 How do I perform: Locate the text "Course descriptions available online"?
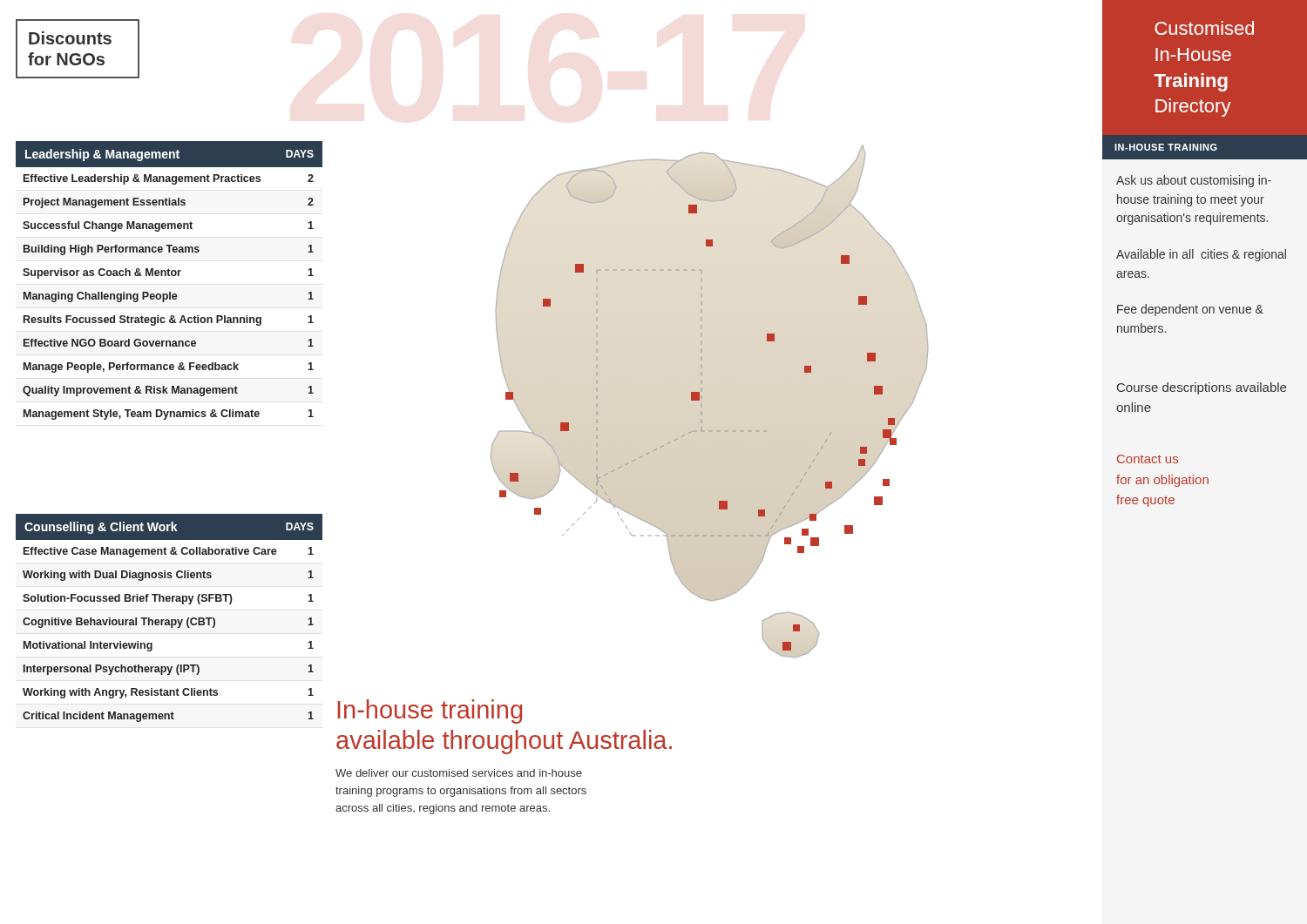click(1202, 397)
